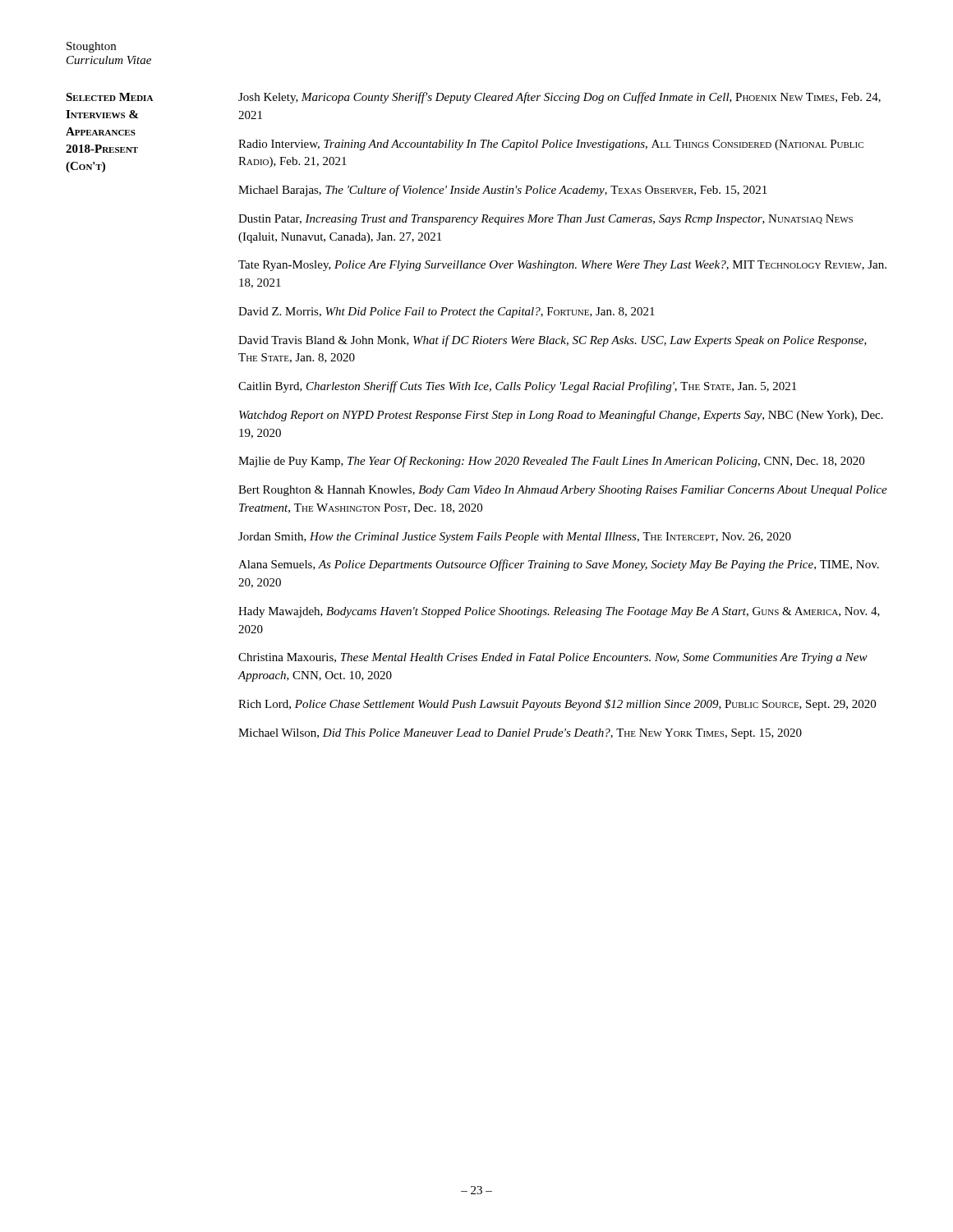Find the block on this page that starts "Christina Maxouris, These Mental Health Crises Ended in"

[x=553, y=666]
